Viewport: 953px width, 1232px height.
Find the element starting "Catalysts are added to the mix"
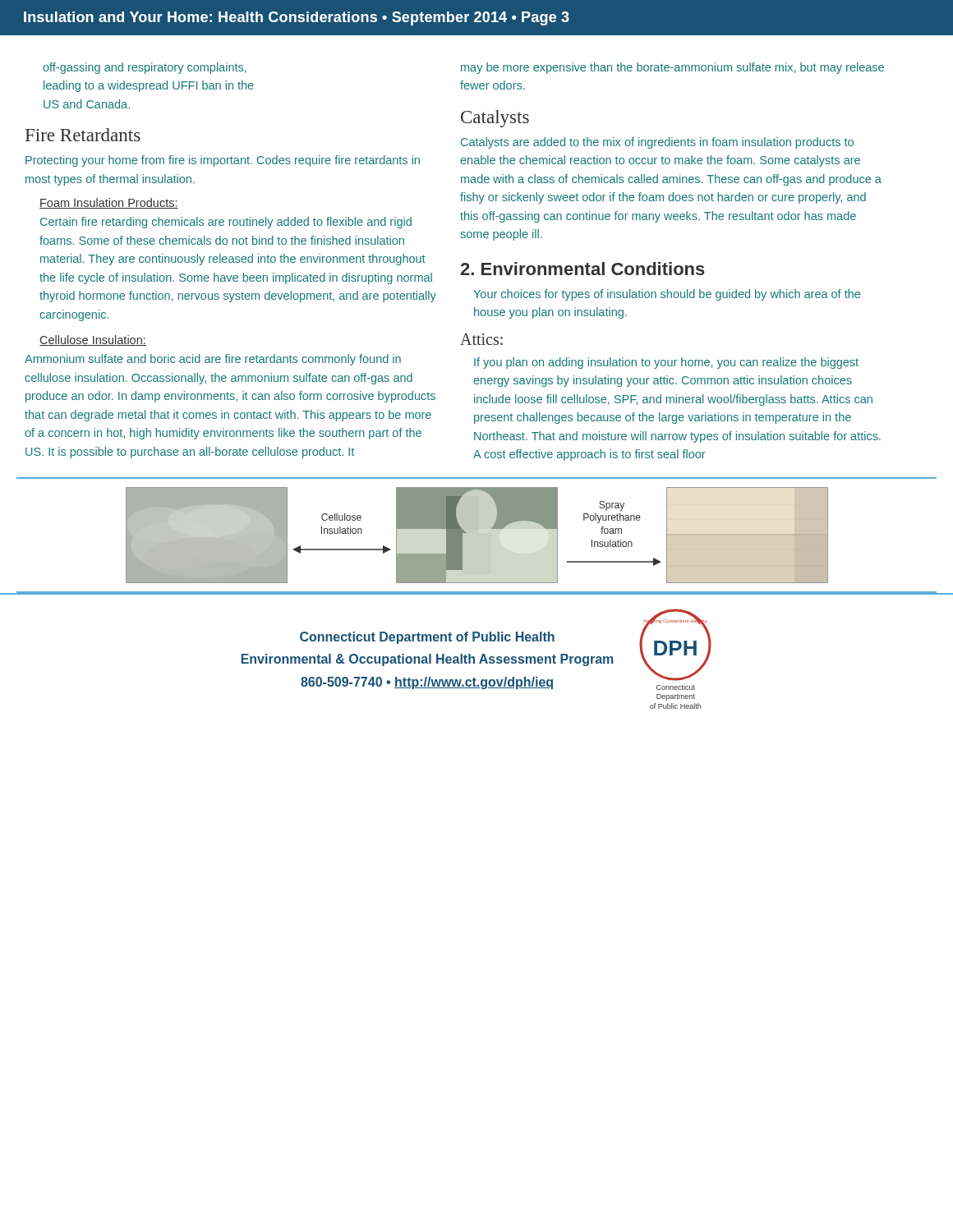(674, 188)
